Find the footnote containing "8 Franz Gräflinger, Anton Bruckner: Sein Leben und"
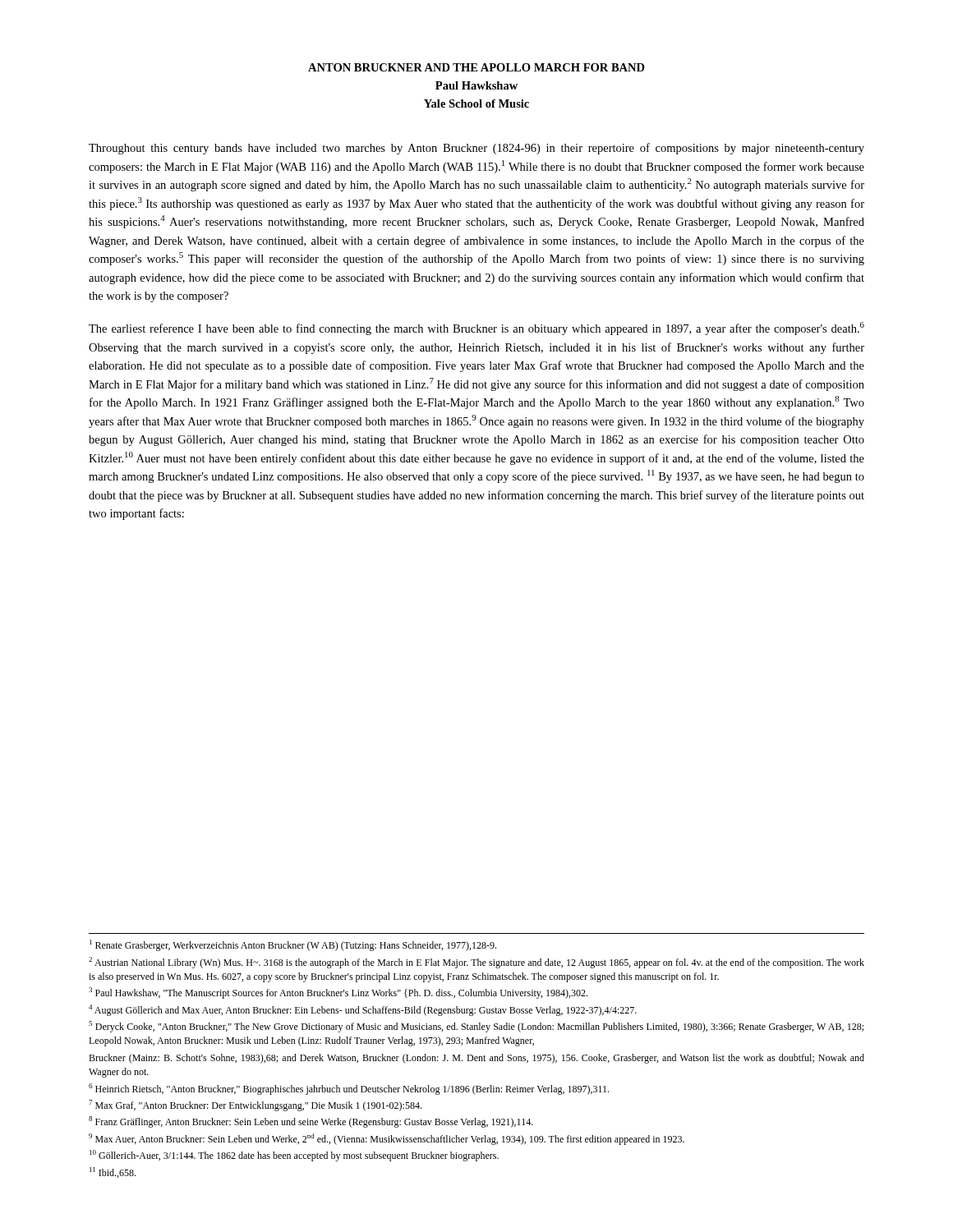Viewport: 953px width, 1232px height. pos(311,1122)
